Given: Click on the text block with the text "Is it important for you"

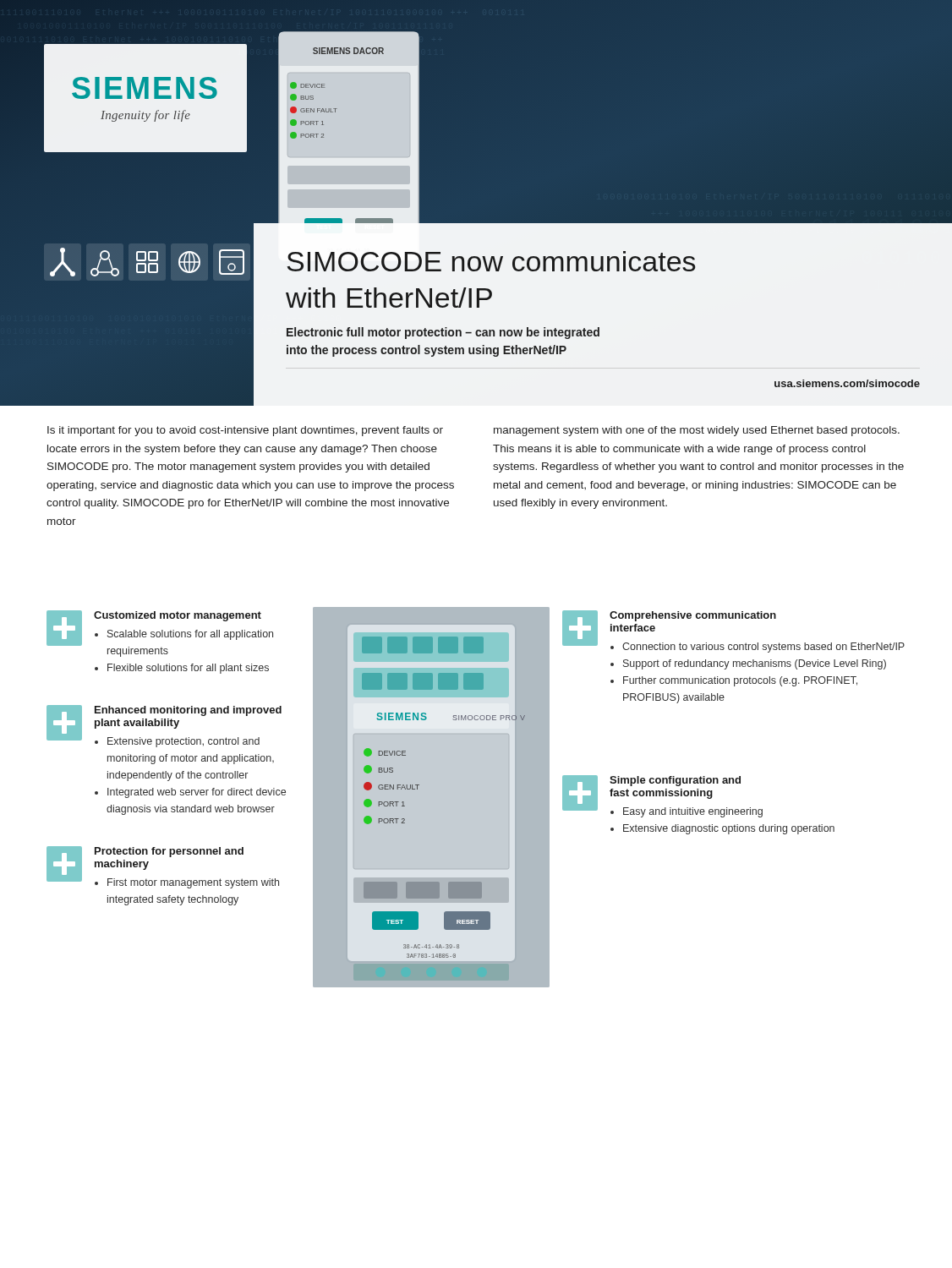Looking at the screenshot, I should pyautogui.click(x=250, y=476).
